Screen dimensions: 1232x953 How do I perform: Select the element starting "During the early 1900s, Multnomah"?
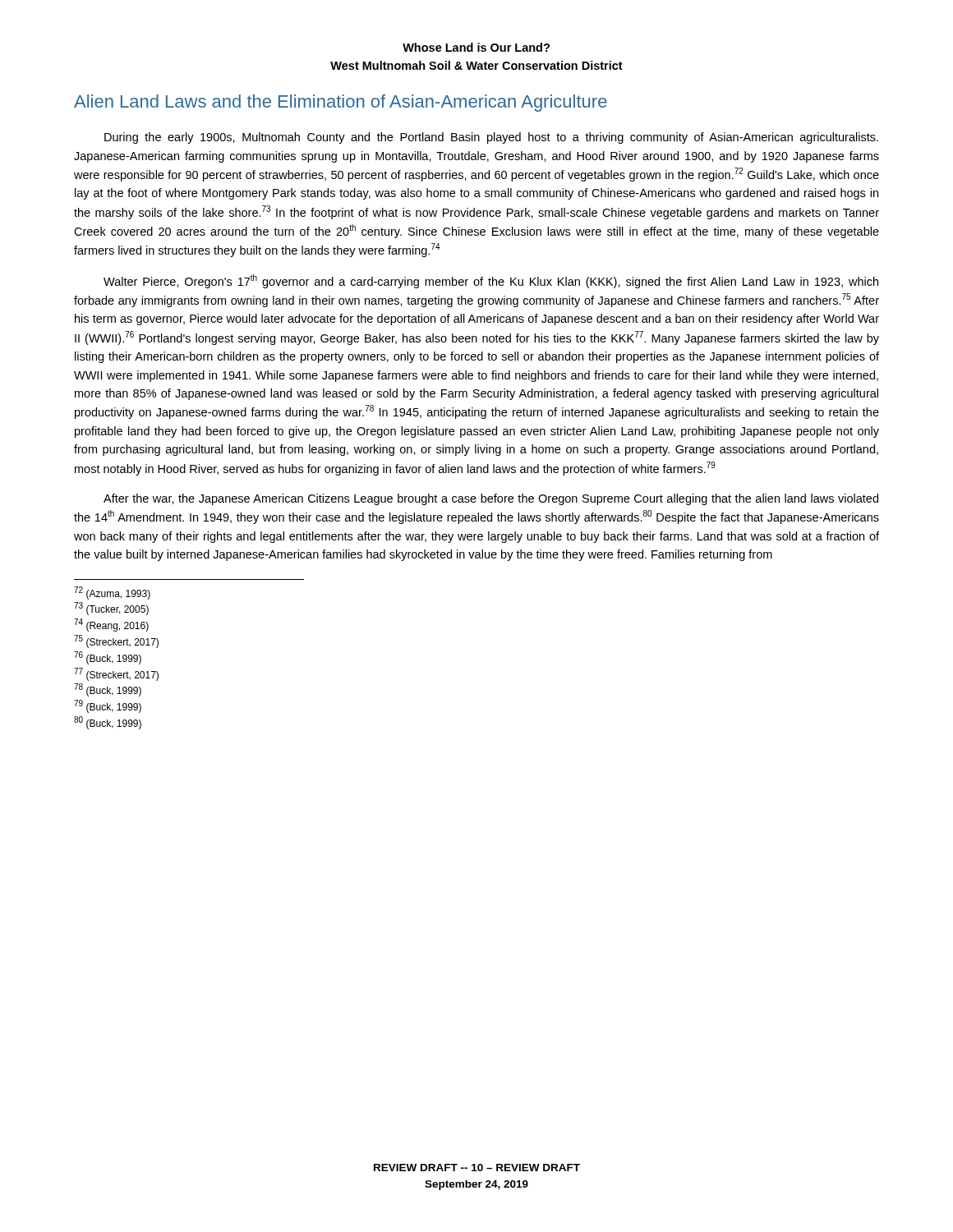476,346
